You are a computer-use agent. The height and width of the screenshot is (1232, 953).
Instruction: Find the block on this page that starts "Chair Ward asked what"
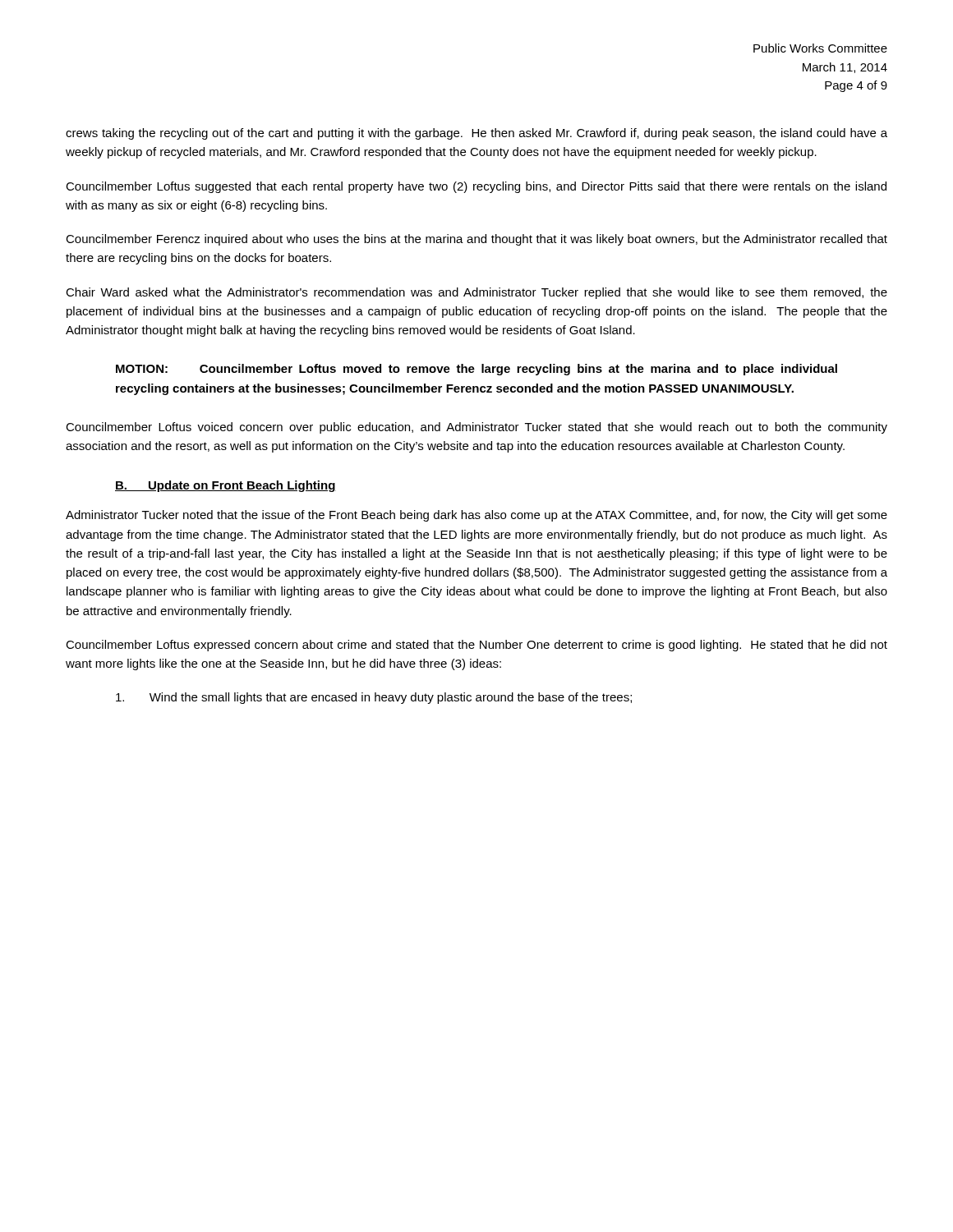click(476, 311)
